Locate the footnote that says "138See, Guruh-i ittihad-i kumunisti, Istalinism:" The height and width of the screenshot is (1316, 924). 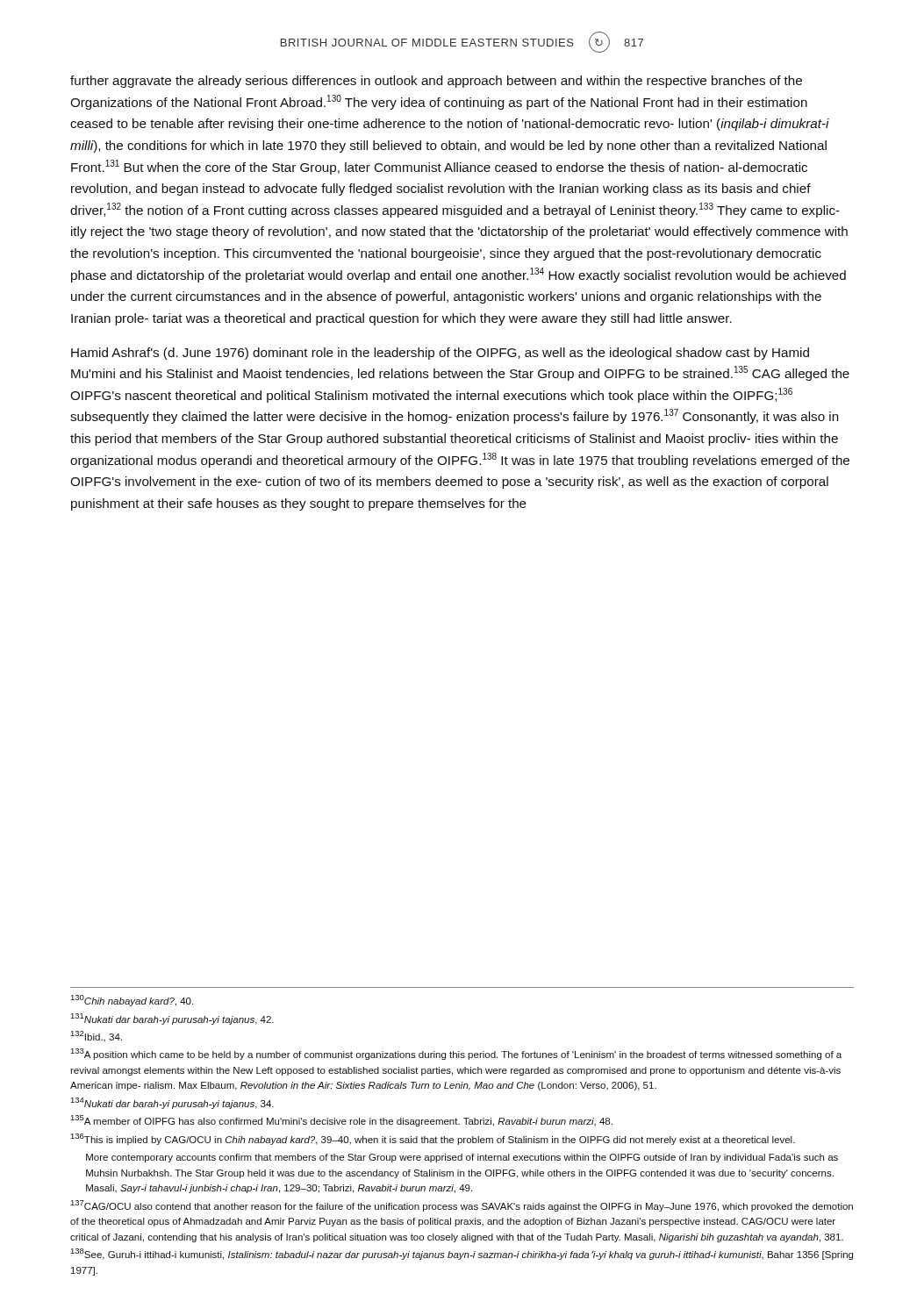click(x=462, y=1261)
